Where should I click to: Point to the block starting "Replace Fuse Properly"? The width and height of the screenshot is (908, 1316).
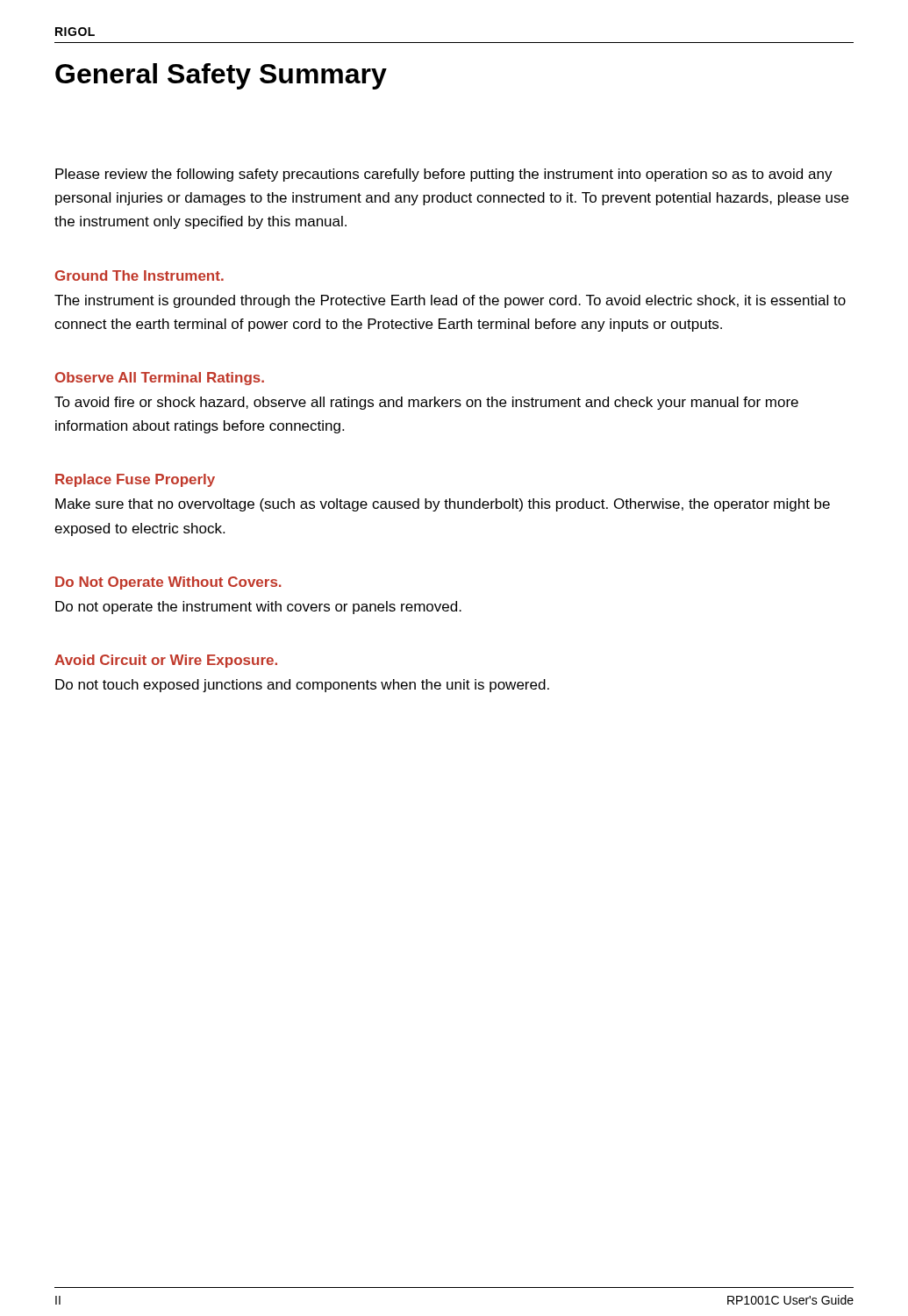135,480
